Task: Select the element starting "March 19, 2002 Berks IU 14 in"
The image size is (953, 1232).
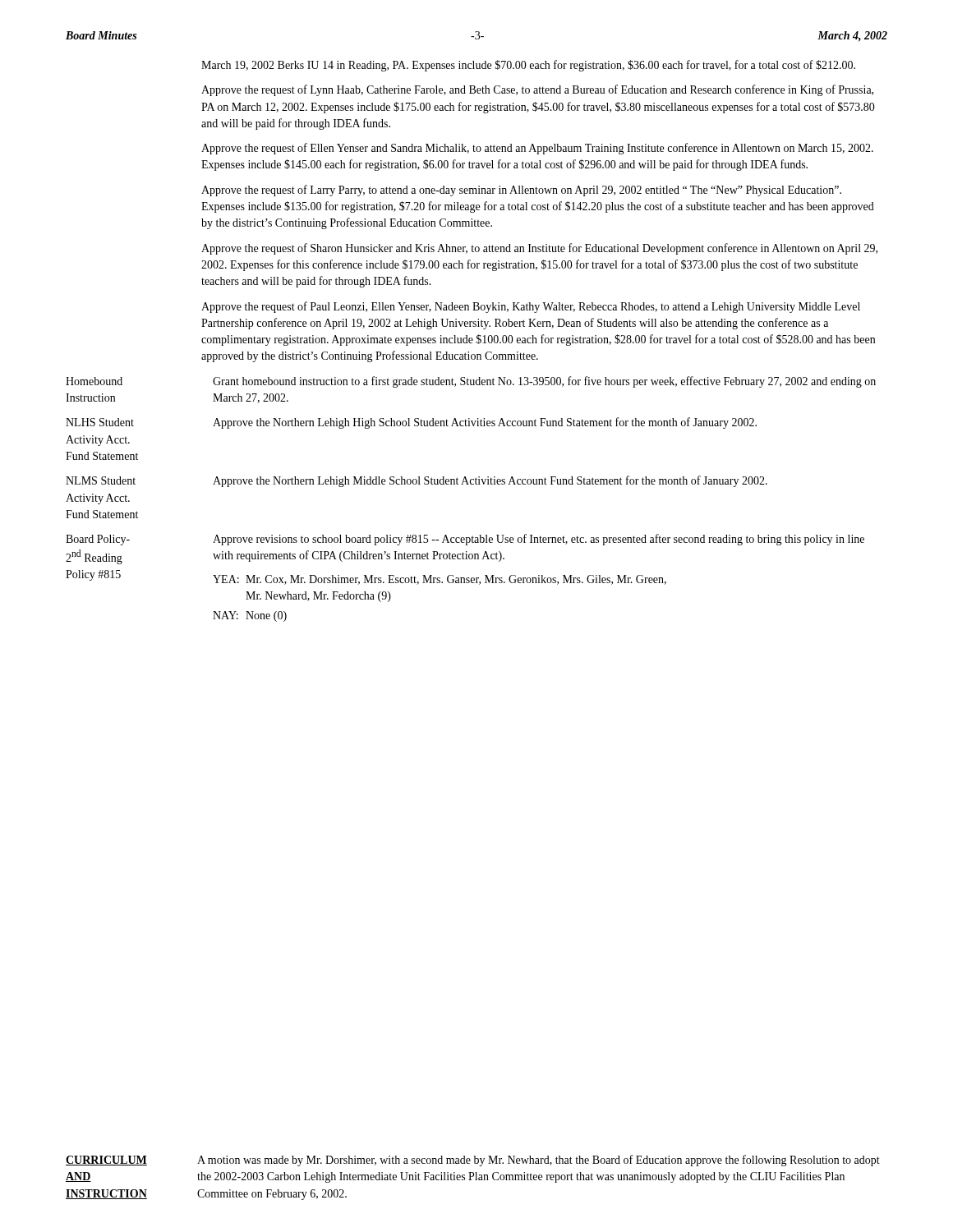Action: pyautogui.click(x=529, y=65)
